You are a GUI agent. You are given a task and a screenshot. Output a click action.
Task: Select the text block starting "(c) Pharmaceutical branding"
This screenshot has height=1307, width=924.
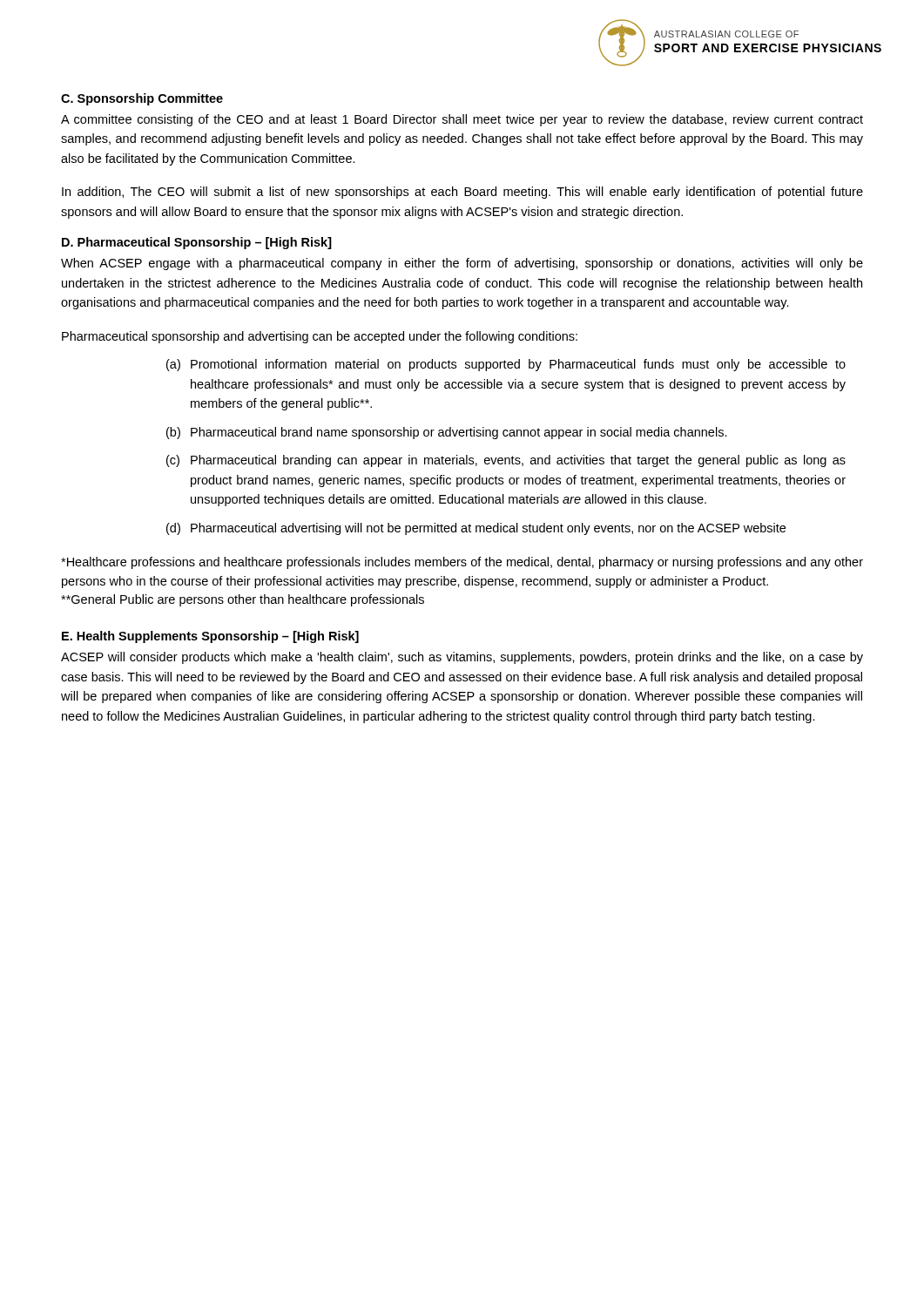point(506,480)
